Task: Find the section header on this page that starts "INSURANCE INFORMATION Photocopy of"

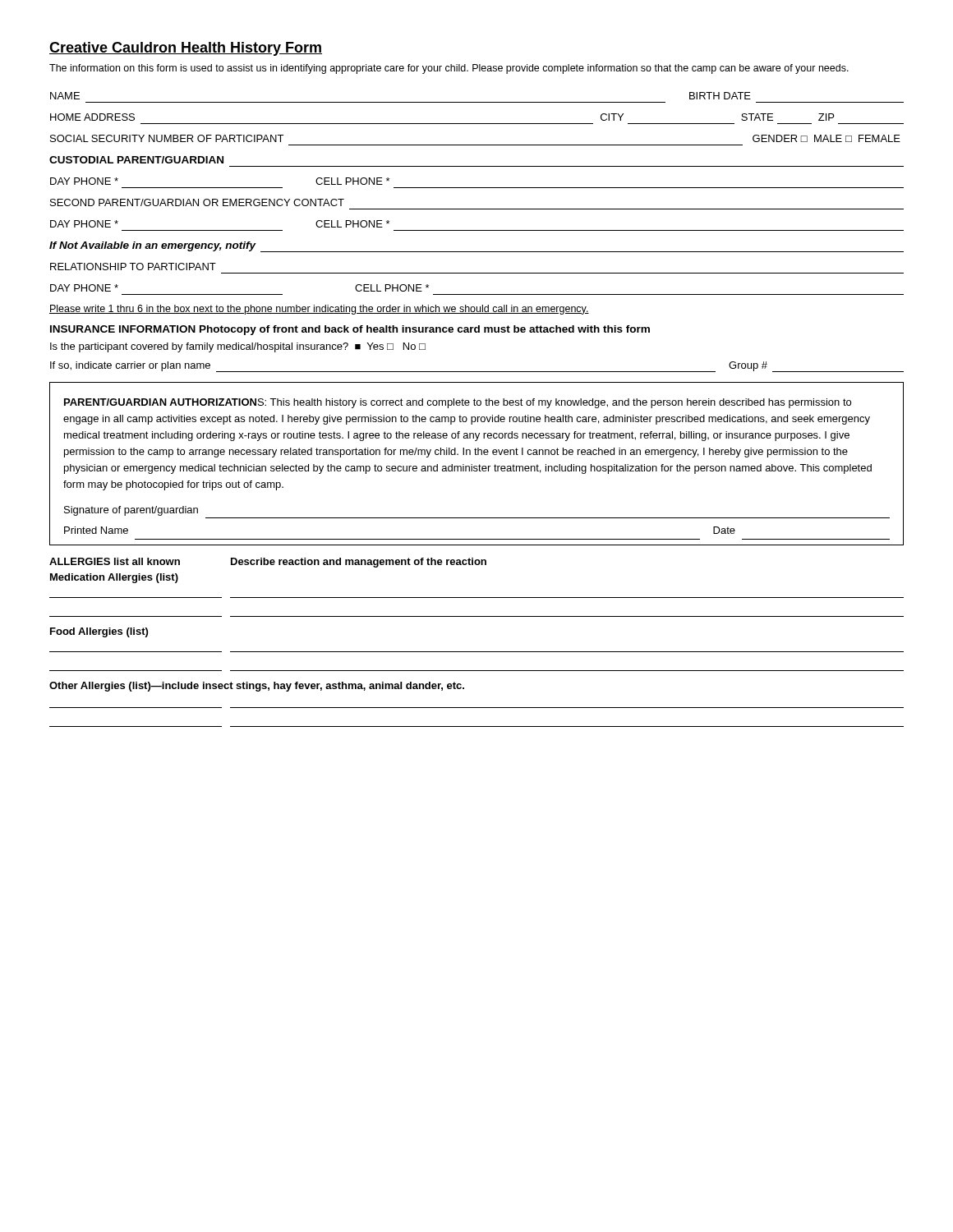Action: click(x=350, y=329)
